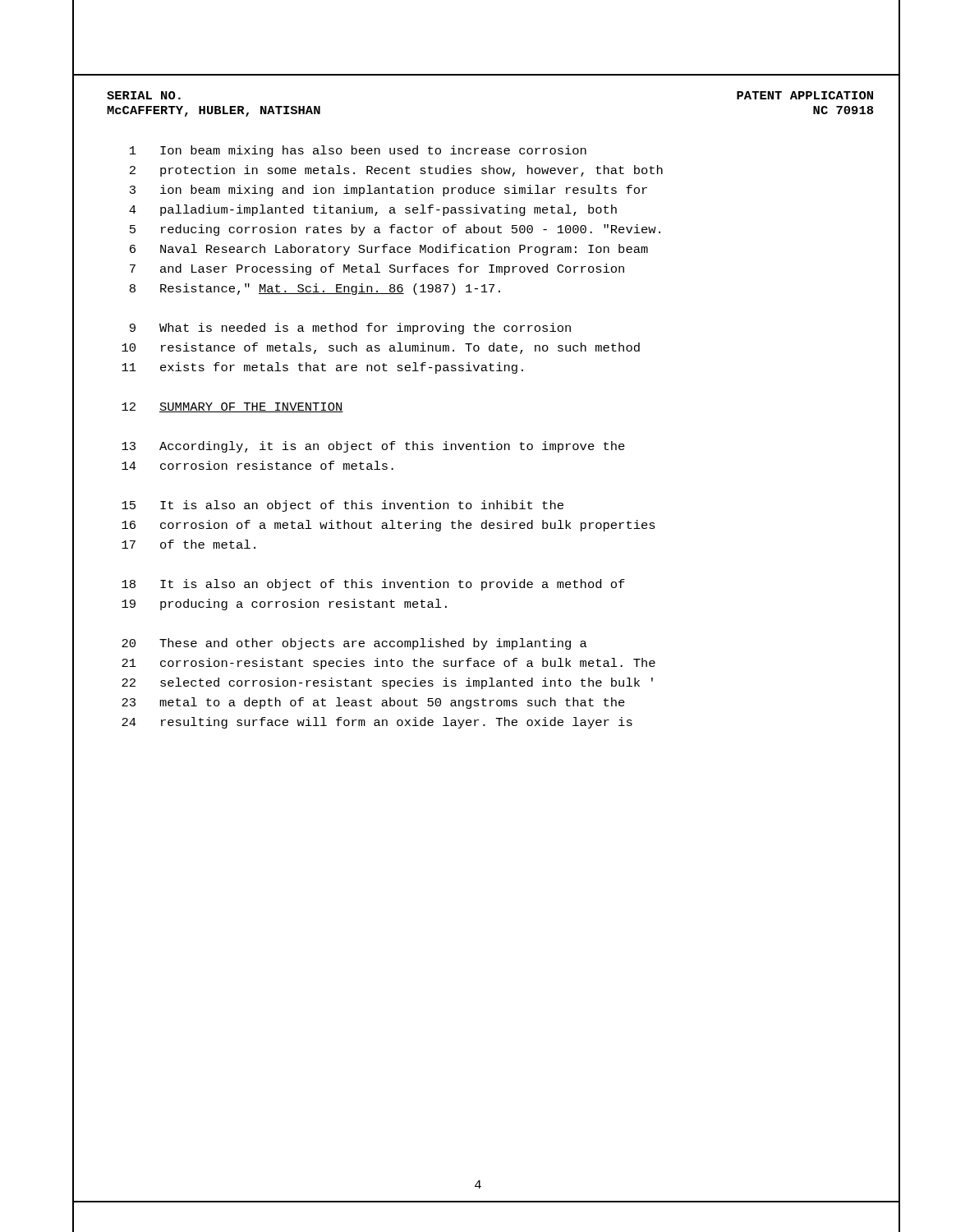Find the block starting "3 ion beam mixing and ion"
The image size is (956, 1232).
tap(378, 191)
